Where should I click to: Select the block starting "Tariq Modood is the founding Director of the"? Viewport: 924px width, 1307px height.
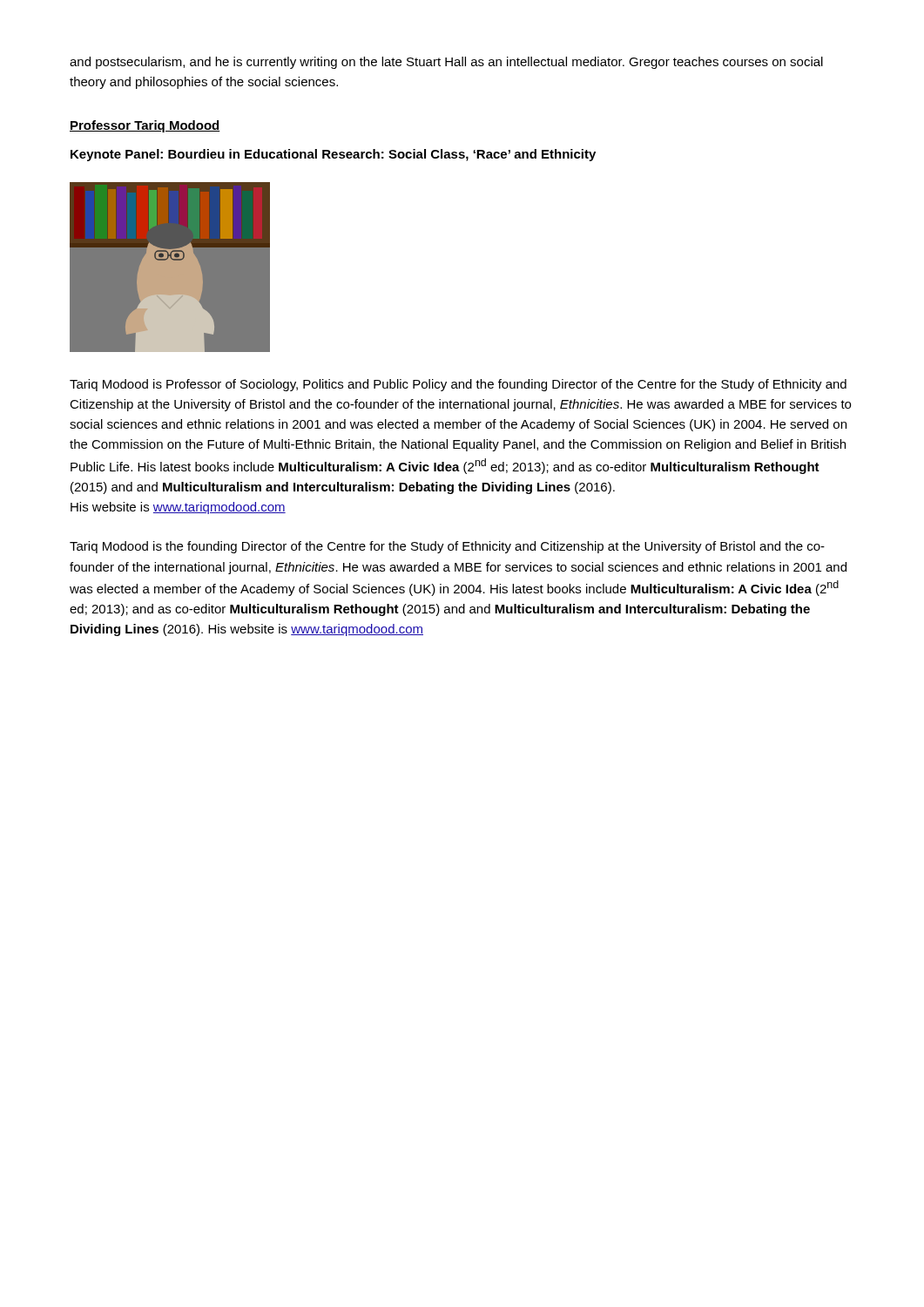coord(459,587)
